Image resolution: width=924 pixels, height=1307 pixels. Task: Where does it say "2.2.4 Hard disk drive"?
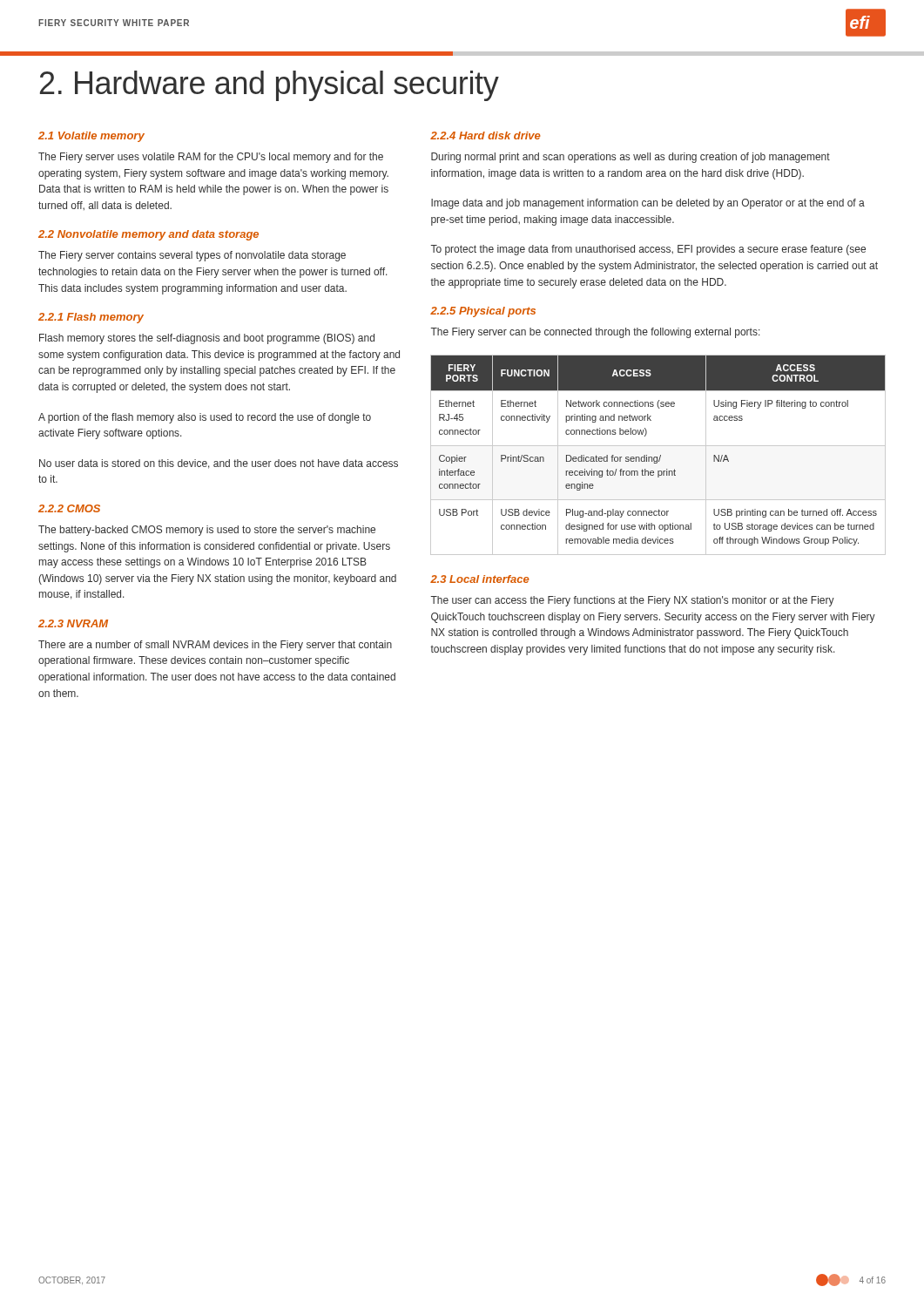pos(486,136)
